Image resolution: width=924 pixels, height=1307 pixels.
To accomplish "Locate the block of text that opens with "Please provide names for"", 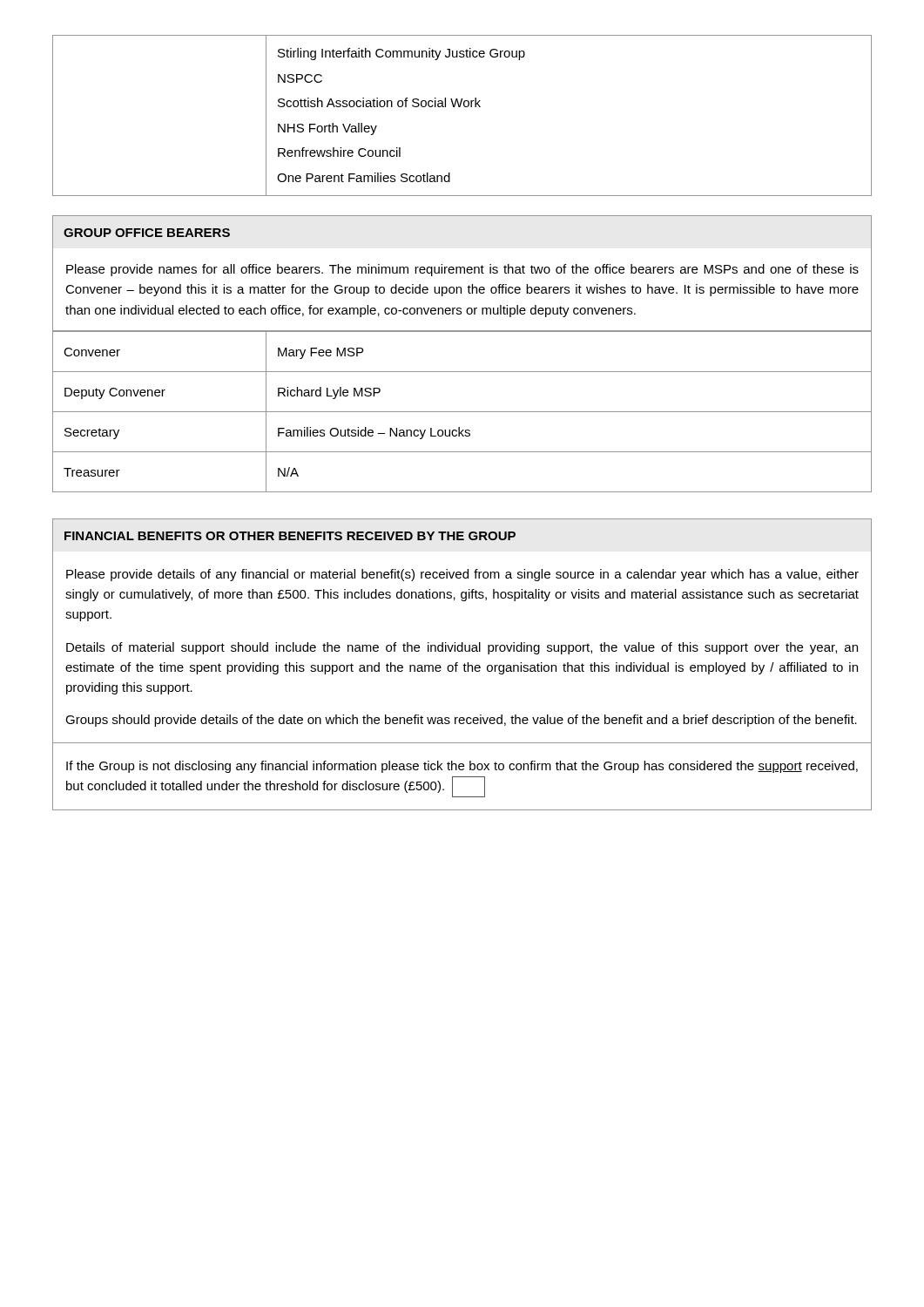I will (462, 290).
